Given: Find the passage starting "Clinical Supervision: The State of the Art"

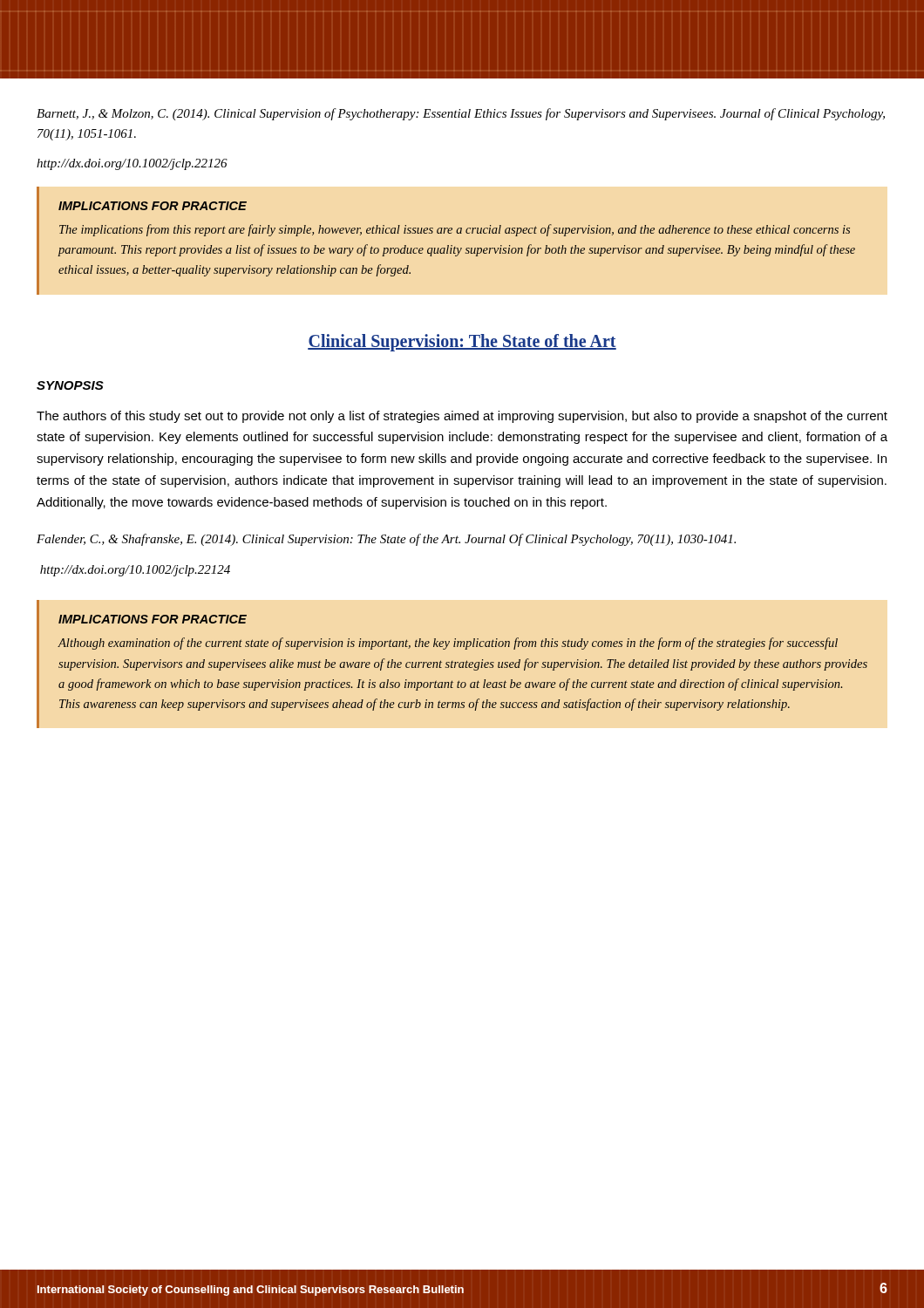Looking at the screenshot, I should pyautogui.click(x=462, y=341).
